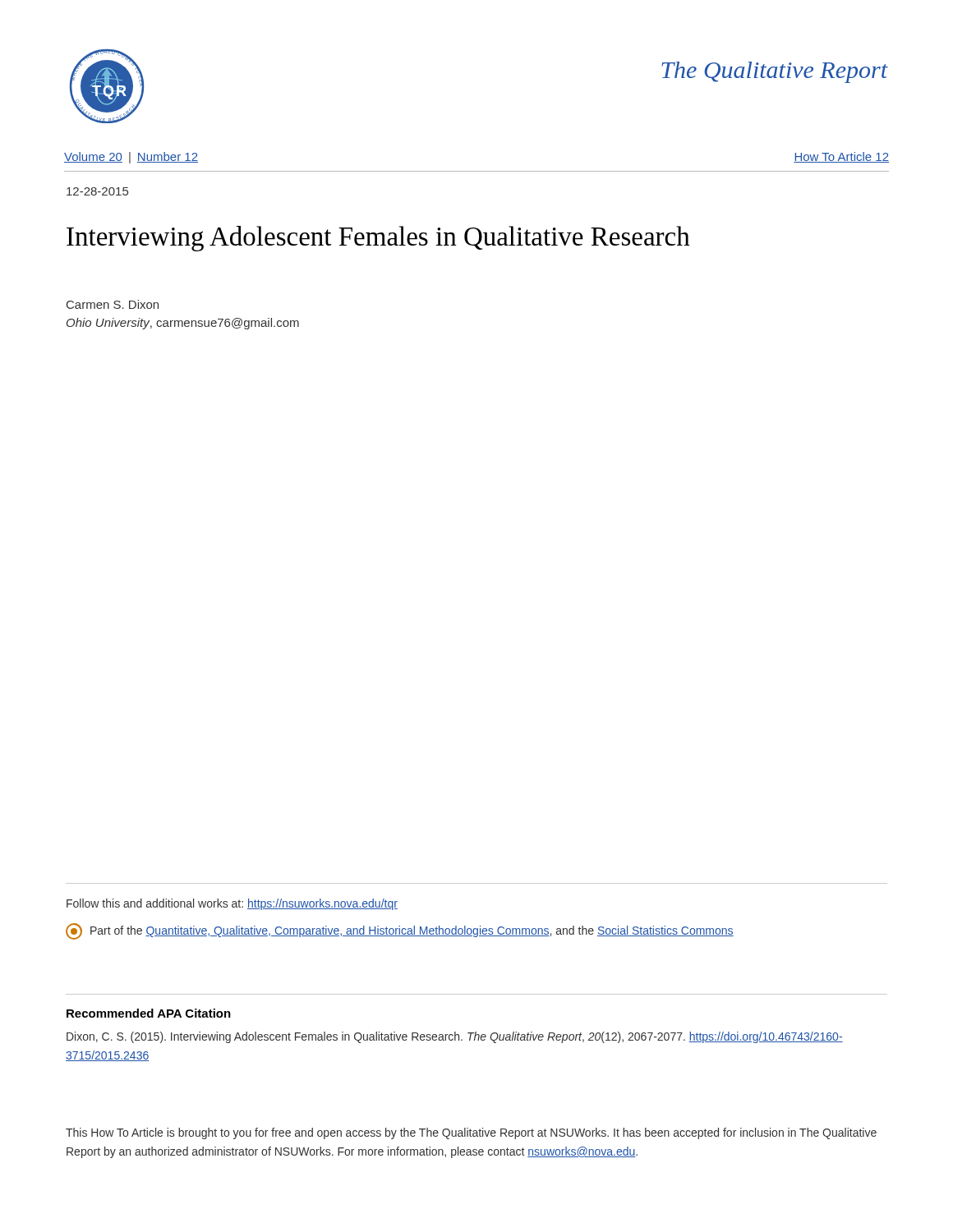Find the logo
953x1232 pixels.
pos(121,84)
